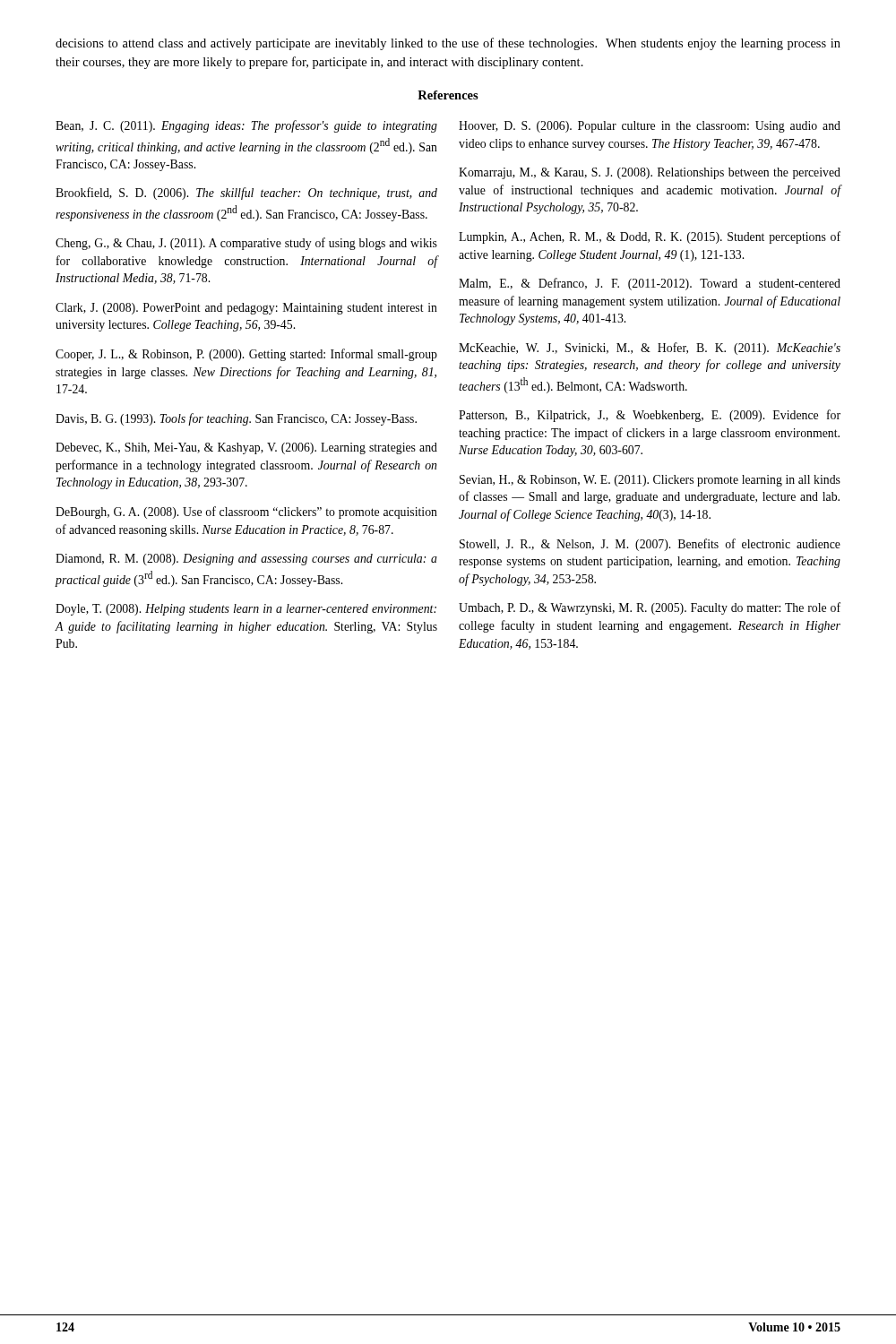Click on the element starting "Cheng, G., & Chau, J. (2011). A comparative"
Screen dimensions: 1344x896
pos(246,261)
